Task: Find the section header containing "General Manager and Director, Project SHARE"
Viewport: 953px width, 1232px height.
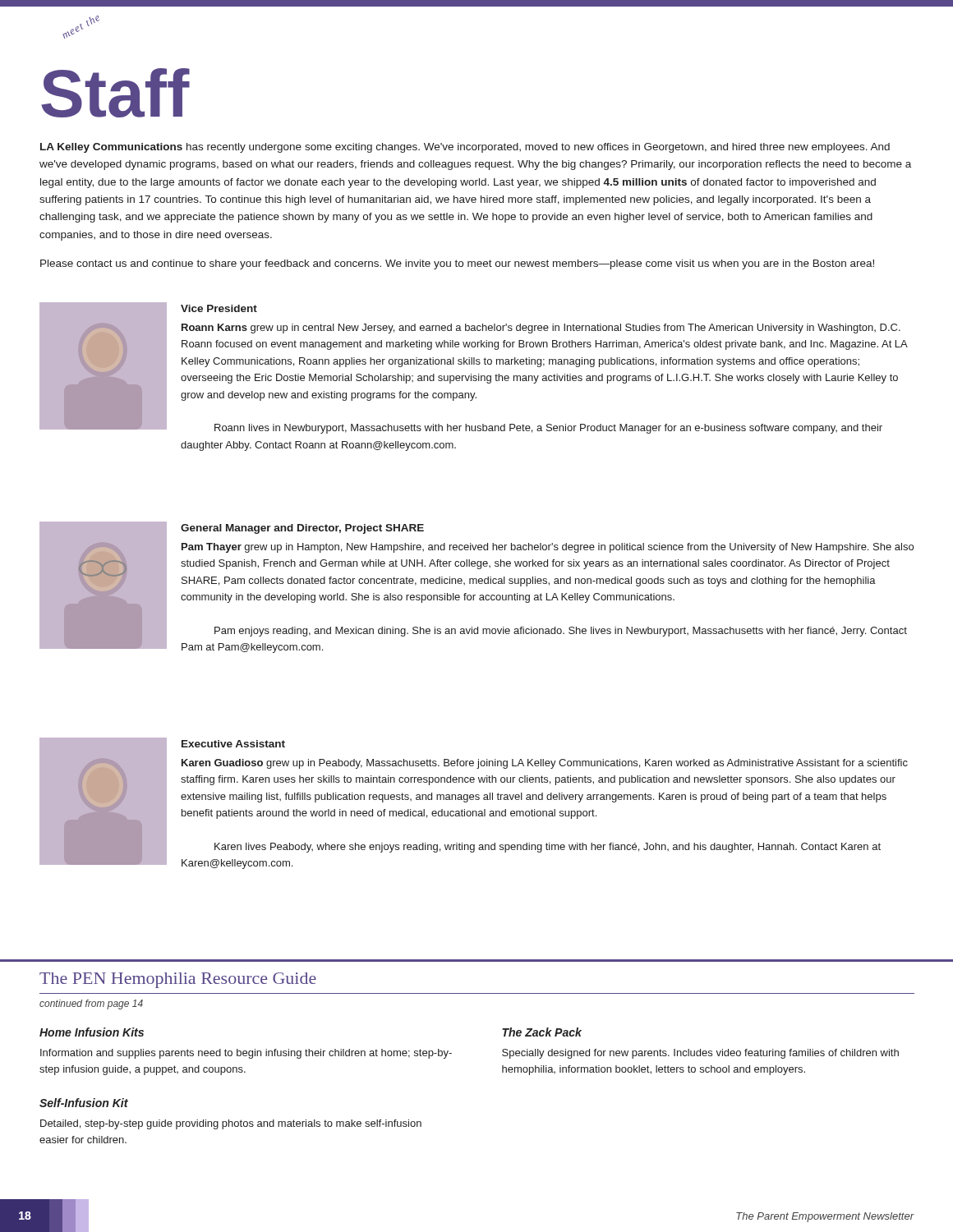Action: pyautogui.click(x=302, y=528)
